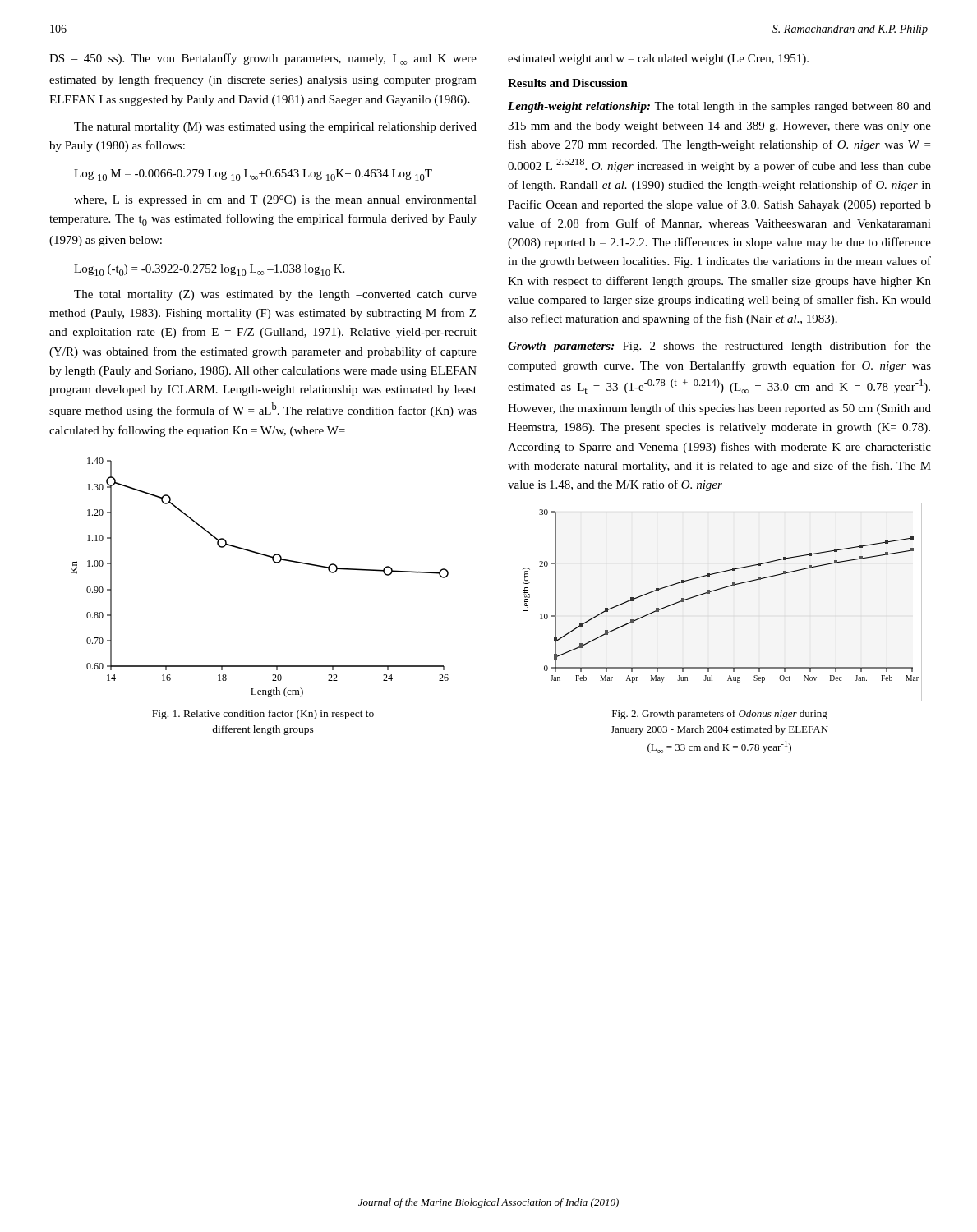
Task: Point to the text starting "Log10 (-t0) = -0.3922-0.2752 log10 L∞ –1.038 log10"
Action: [210, 270]
